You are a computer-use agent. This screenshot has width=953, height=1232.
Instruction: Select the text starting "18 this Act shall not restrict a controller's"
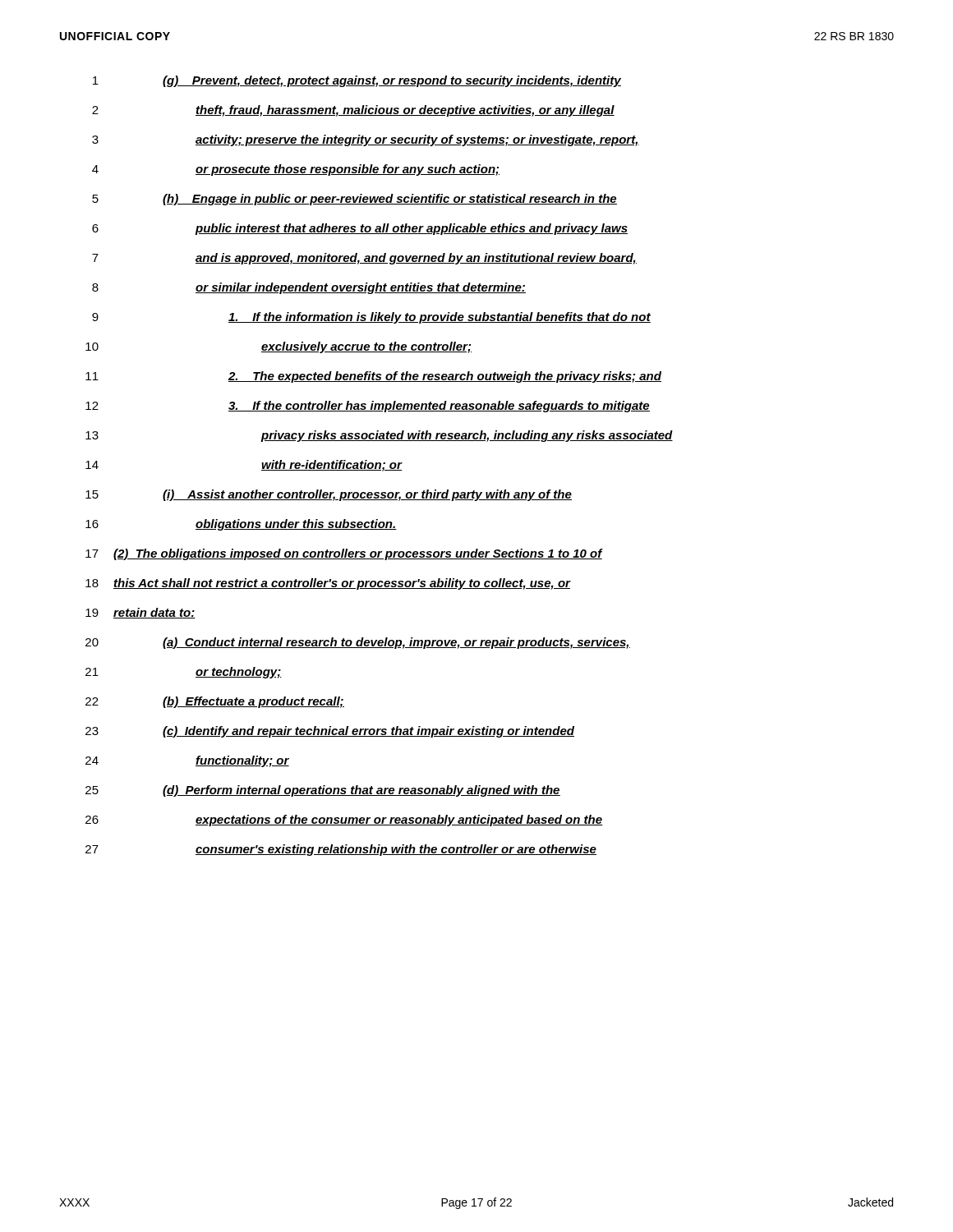(x=476, y=583)
